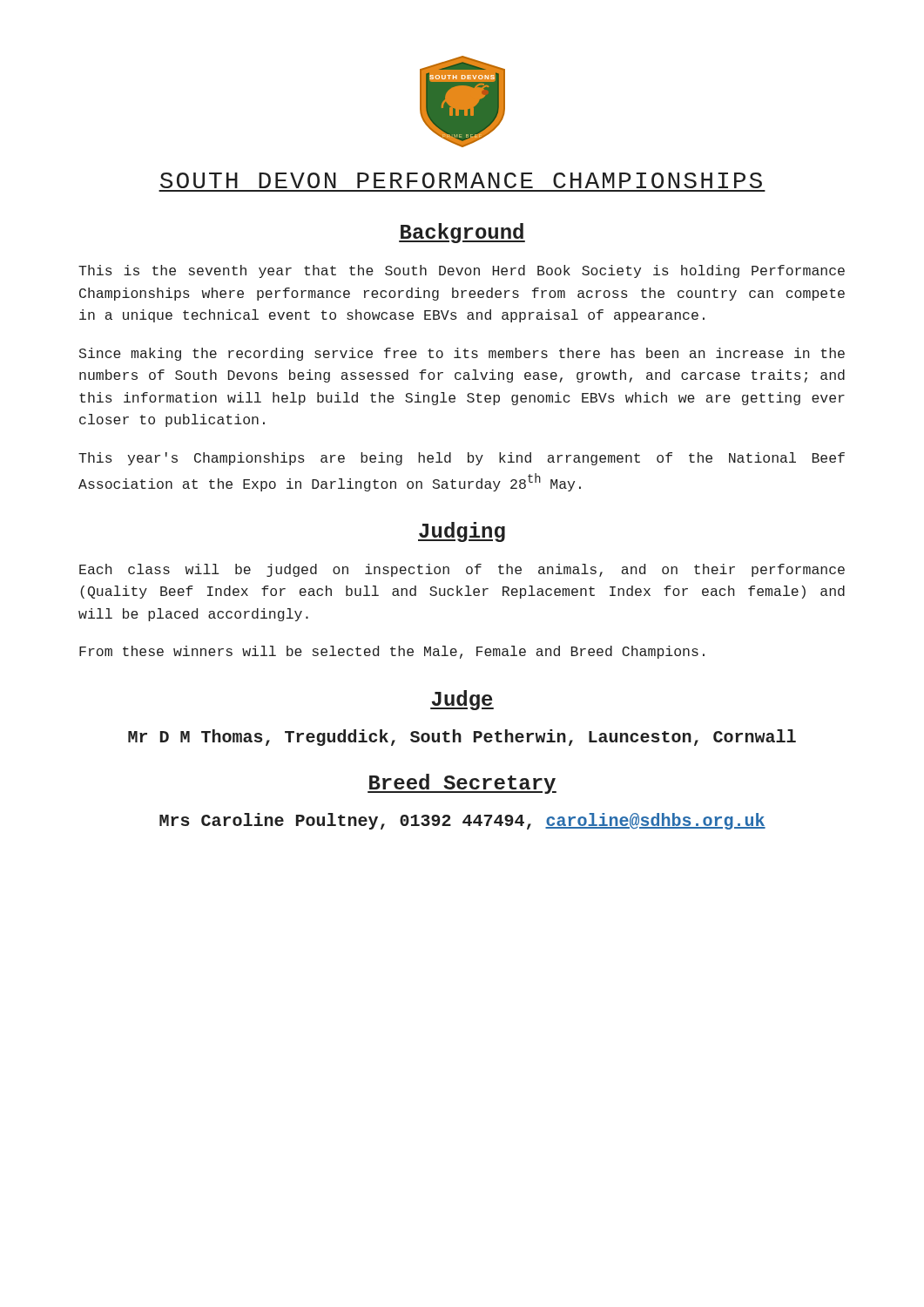Select the block starting "This is the seventh year that the"
Screen dimensions: 1307x924
462,294
